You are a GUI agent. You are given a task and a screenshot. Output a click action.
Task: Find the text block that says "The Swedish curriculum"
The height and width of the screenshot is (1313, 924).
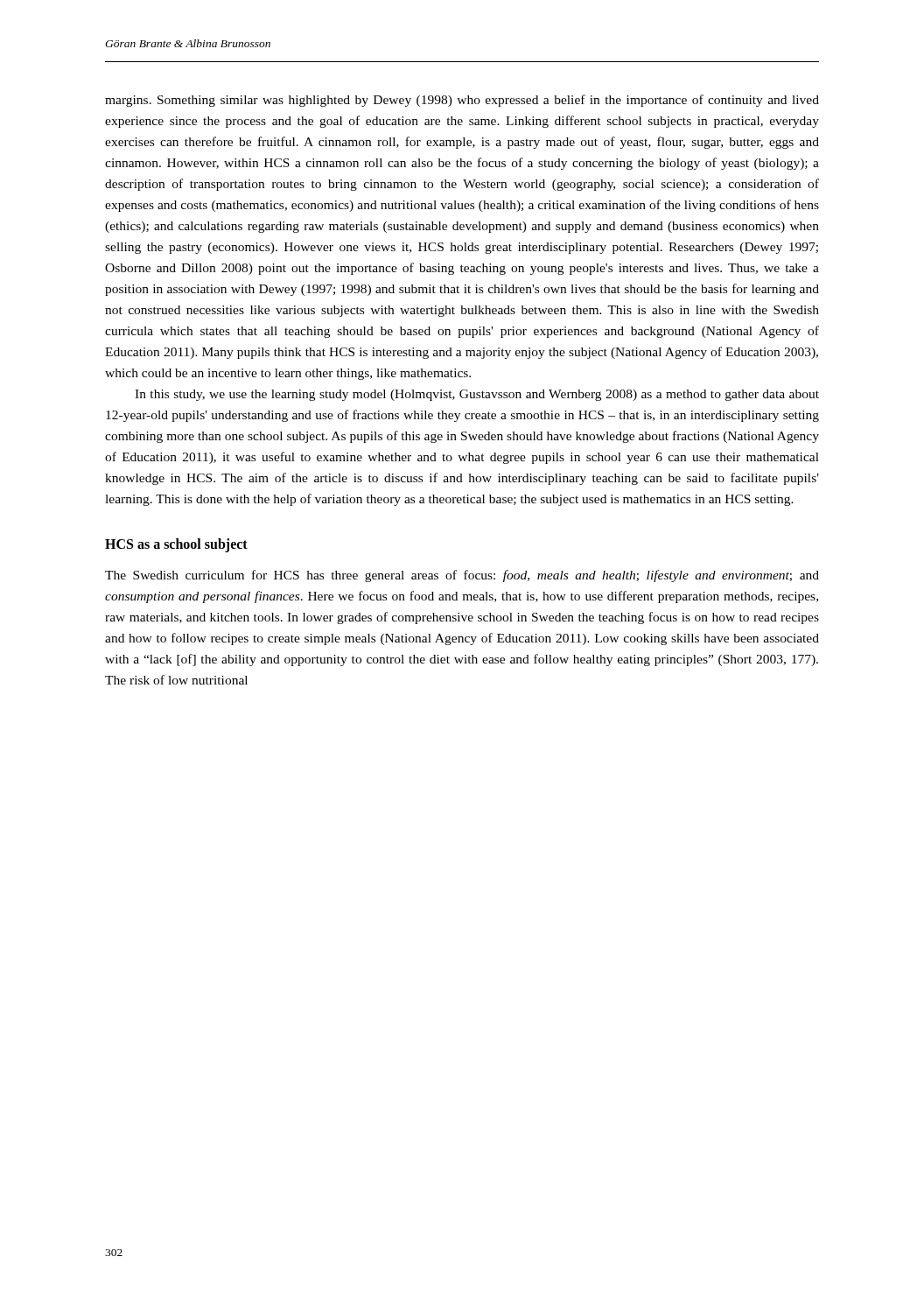(462, 628)
